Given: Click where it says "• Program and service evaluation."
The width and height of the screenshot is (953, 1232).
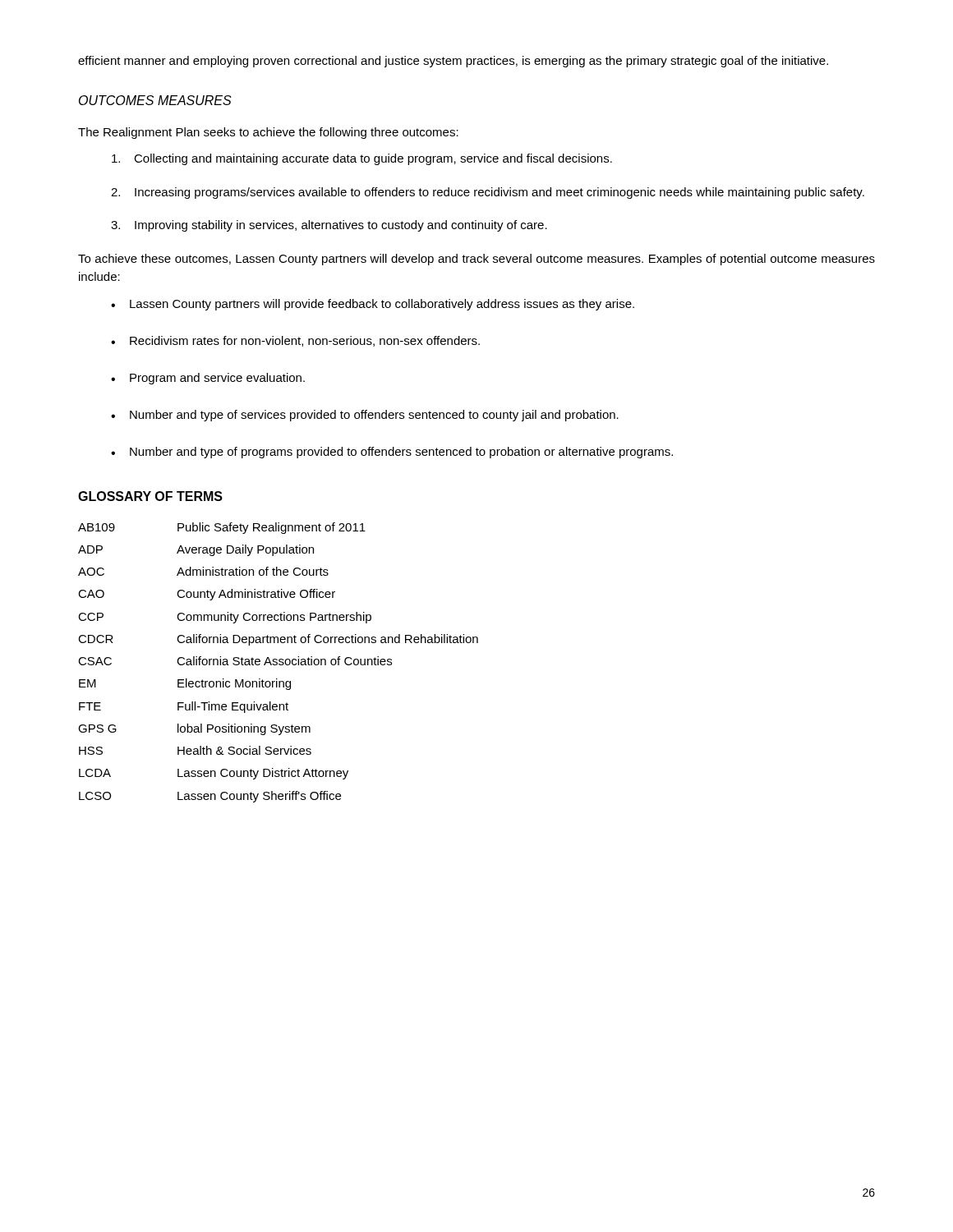Looking at the screenshot, I should 208,379.
